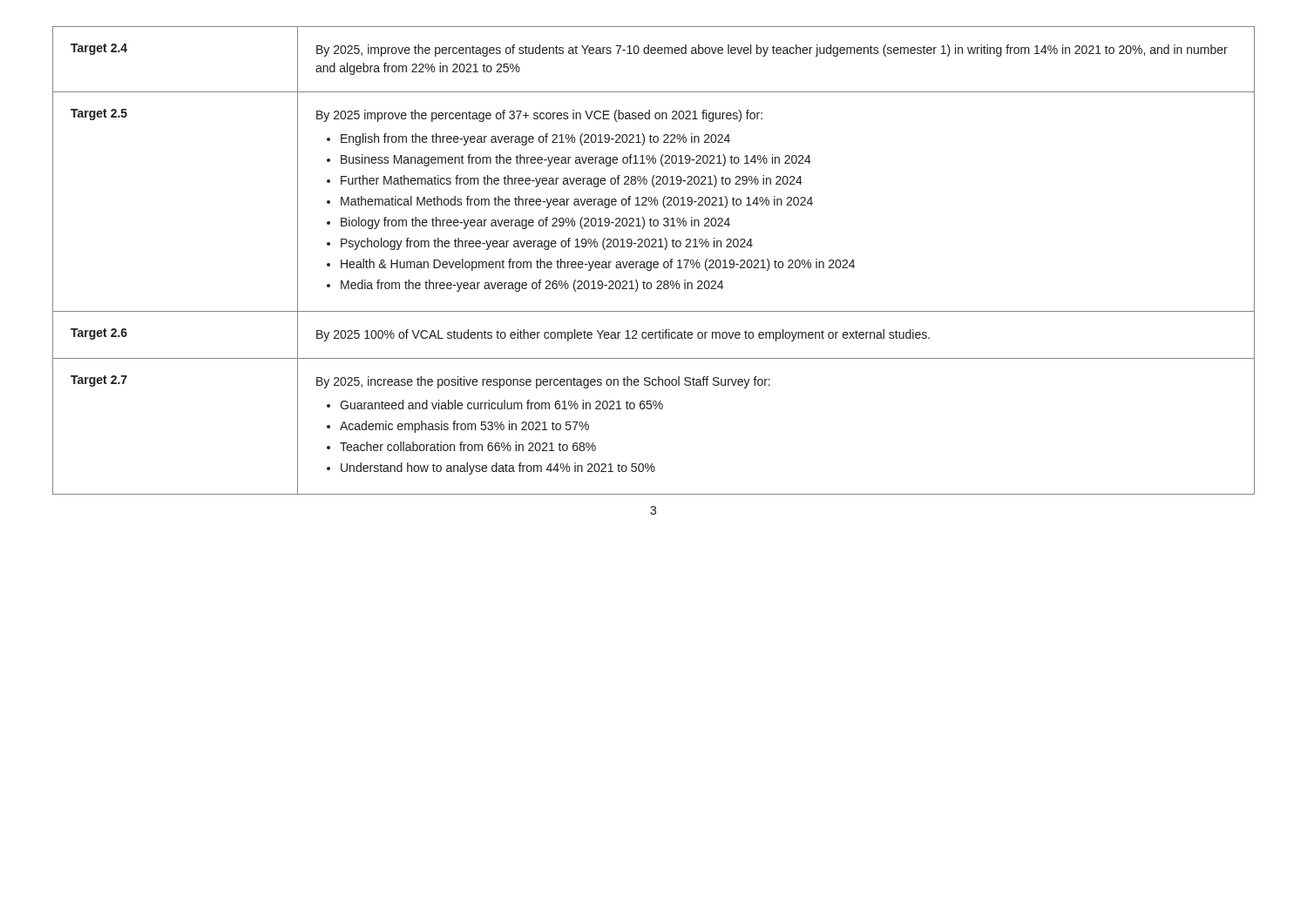This screenshot has height=924, width=1307.
Task: Click on the list item containing "English from the three-year average of"
Action: (535, 138)
